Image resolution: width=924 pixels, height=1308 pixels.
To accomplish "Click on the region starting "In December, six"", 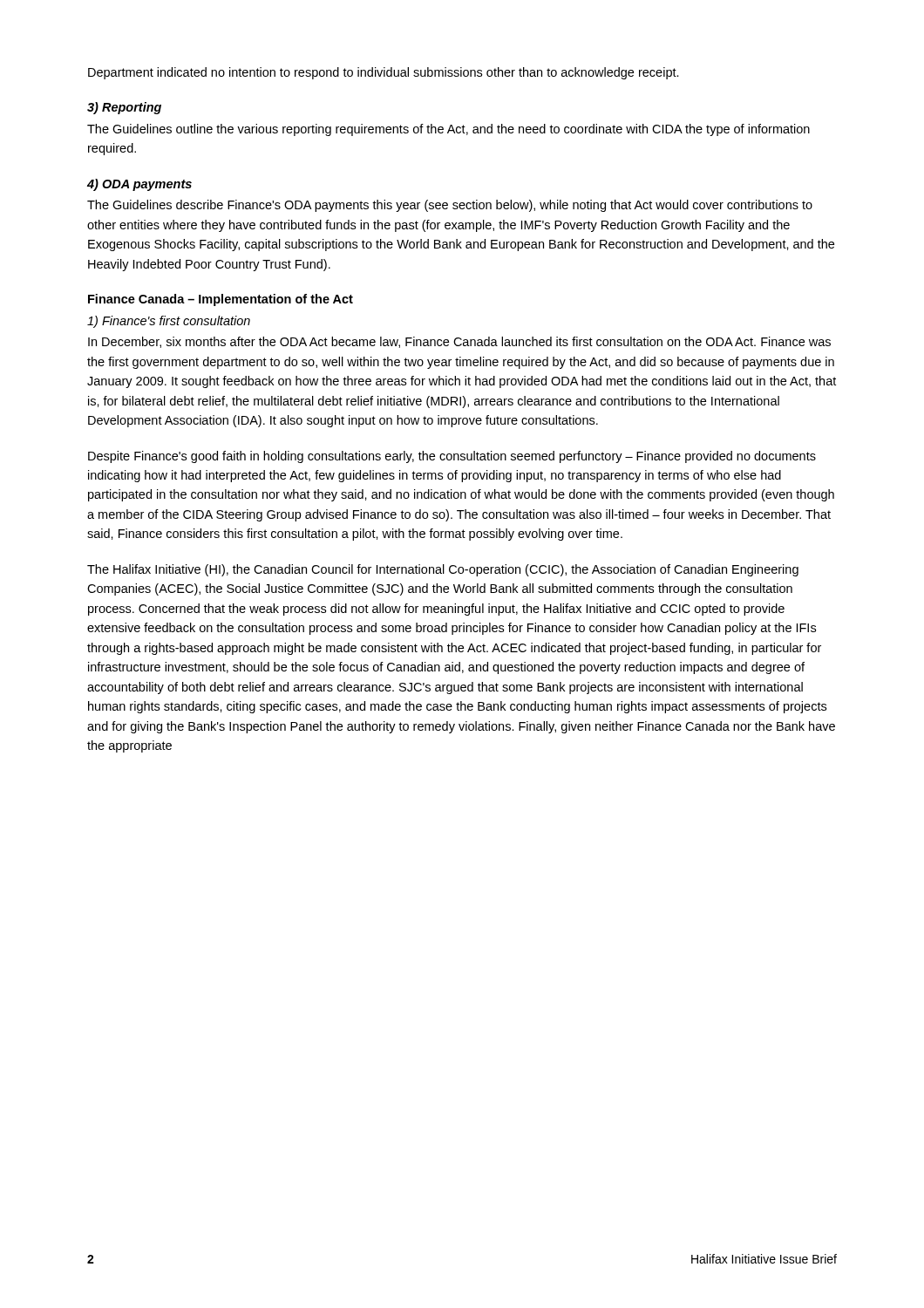I will tap(462, 381).
